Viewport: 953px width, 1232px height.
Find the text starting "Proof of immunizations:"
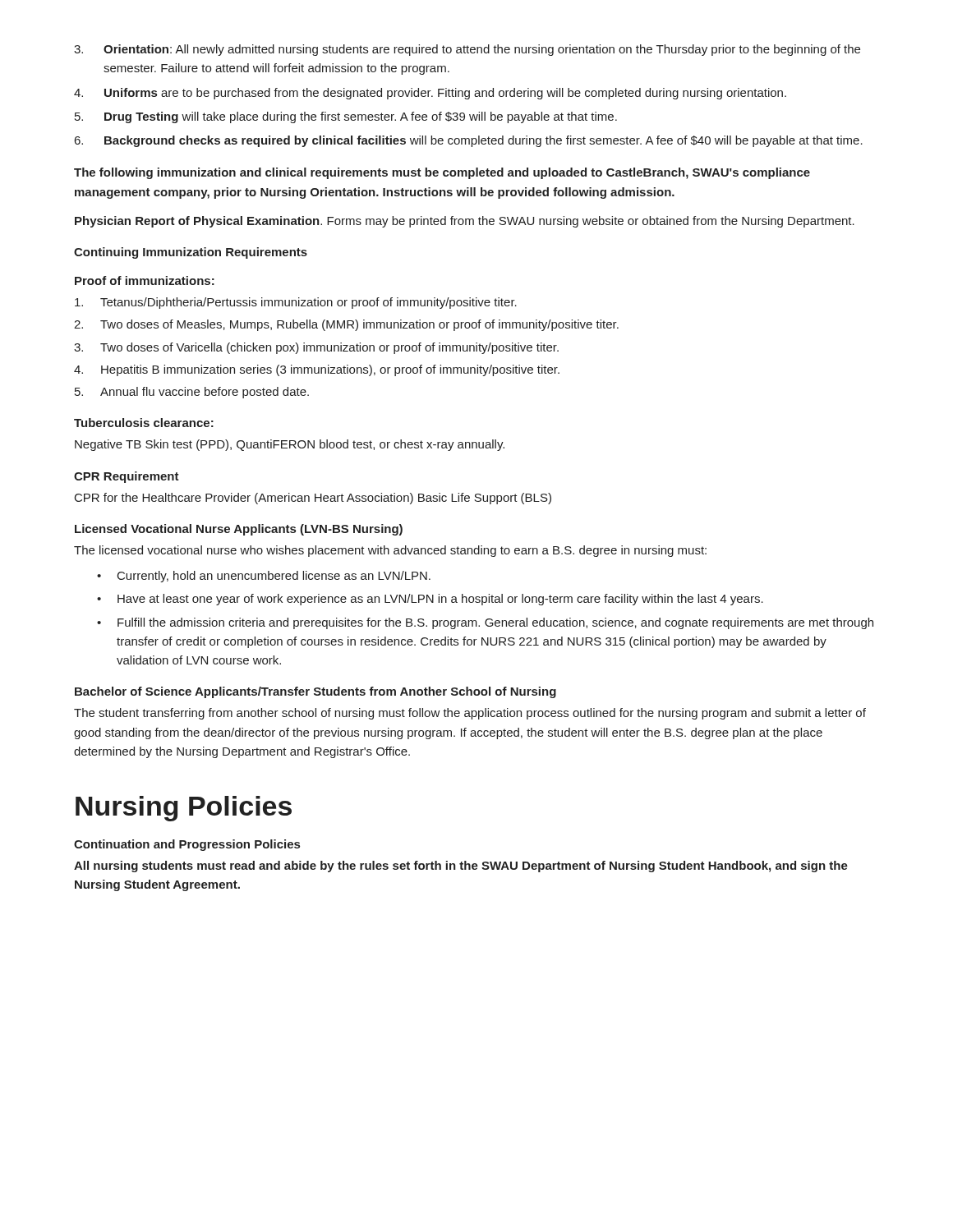pyautogui.click(x=144, y=280)
